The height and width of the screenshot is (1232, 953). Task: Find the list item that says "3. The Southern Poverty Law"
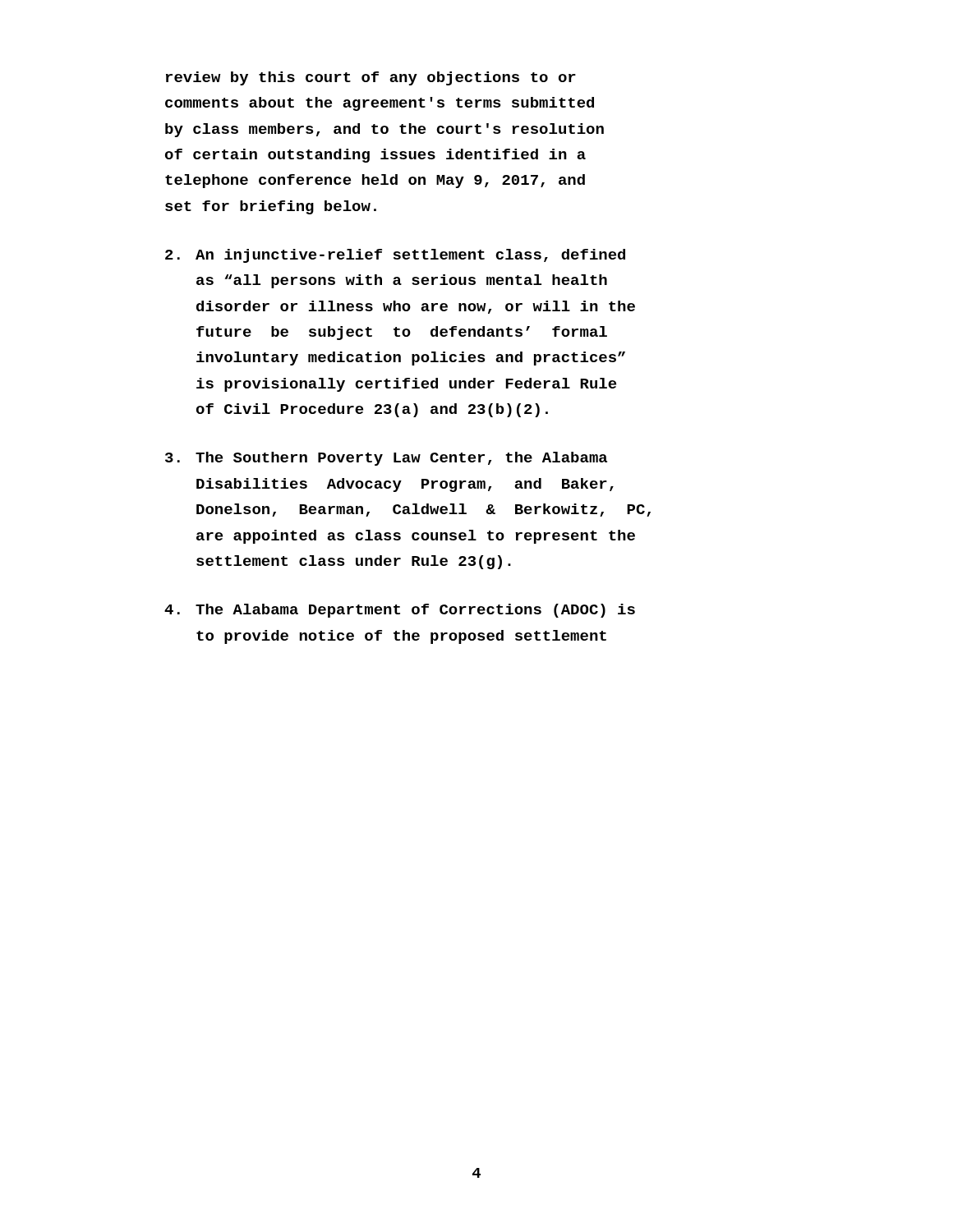493,511
